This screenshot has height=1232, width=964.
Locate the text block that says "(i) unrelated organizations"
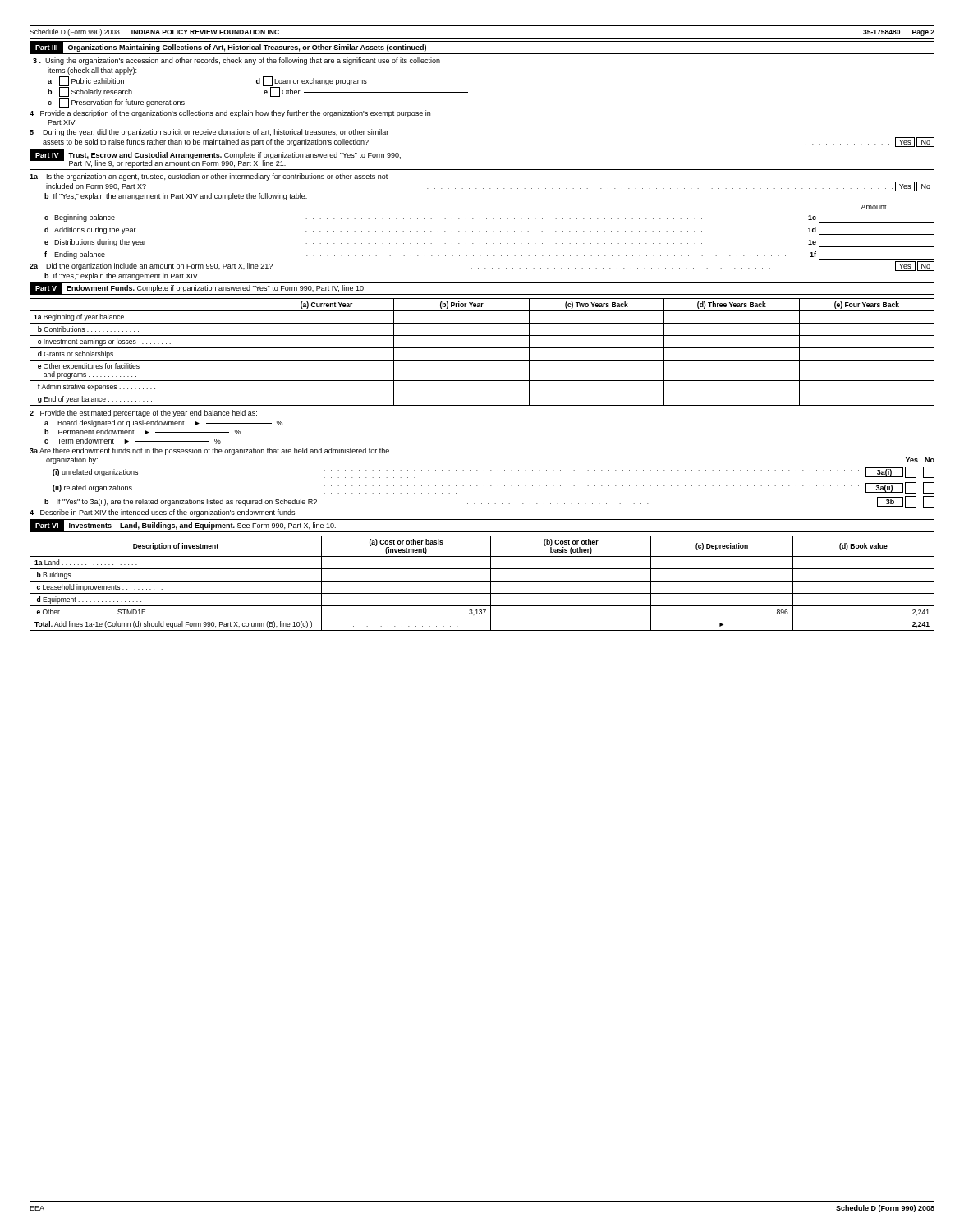pyautogui.click(x=493, y=472)
